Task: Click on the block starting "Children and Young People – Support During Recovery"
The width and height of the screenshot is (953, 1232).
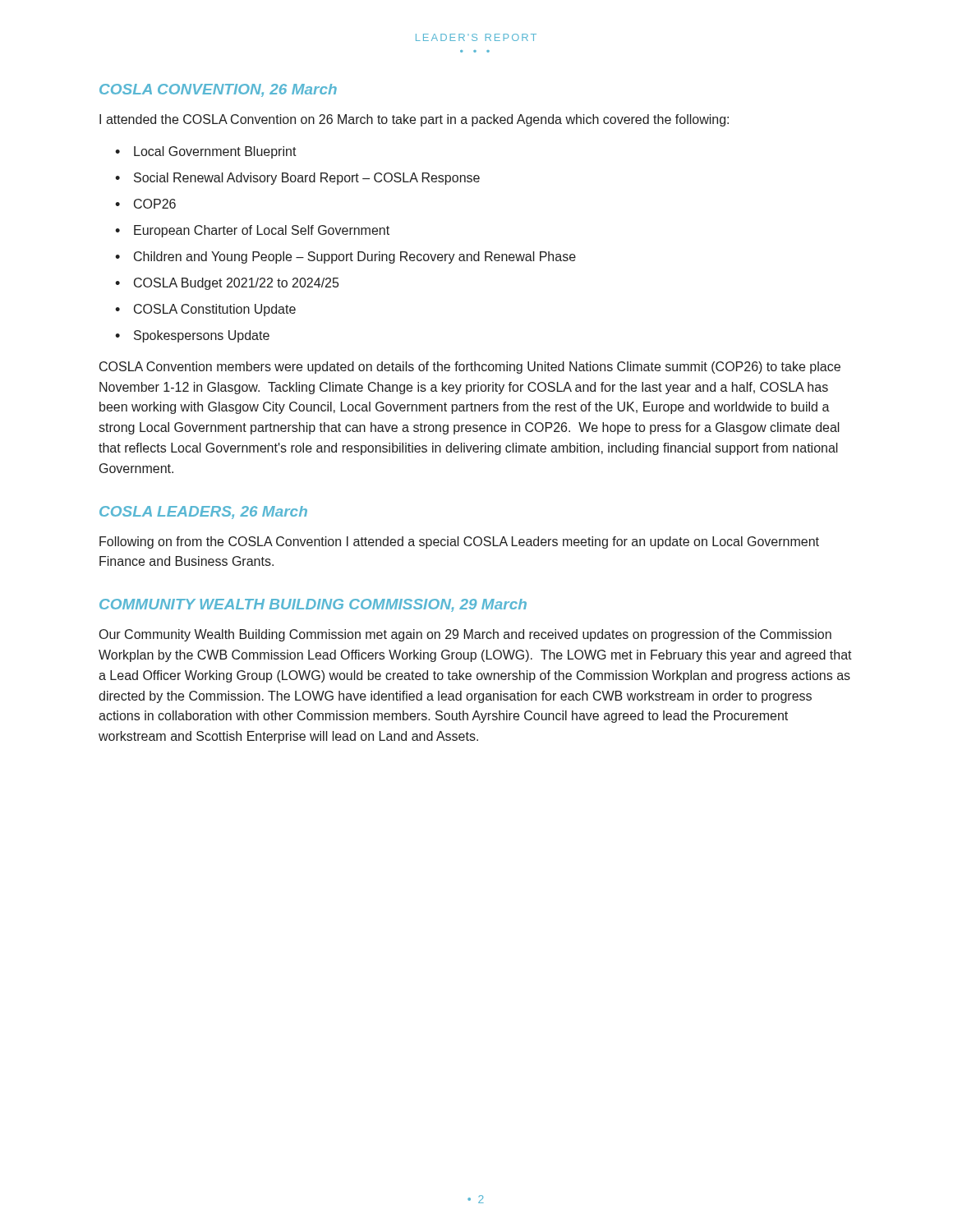Action: click(355, 257)
